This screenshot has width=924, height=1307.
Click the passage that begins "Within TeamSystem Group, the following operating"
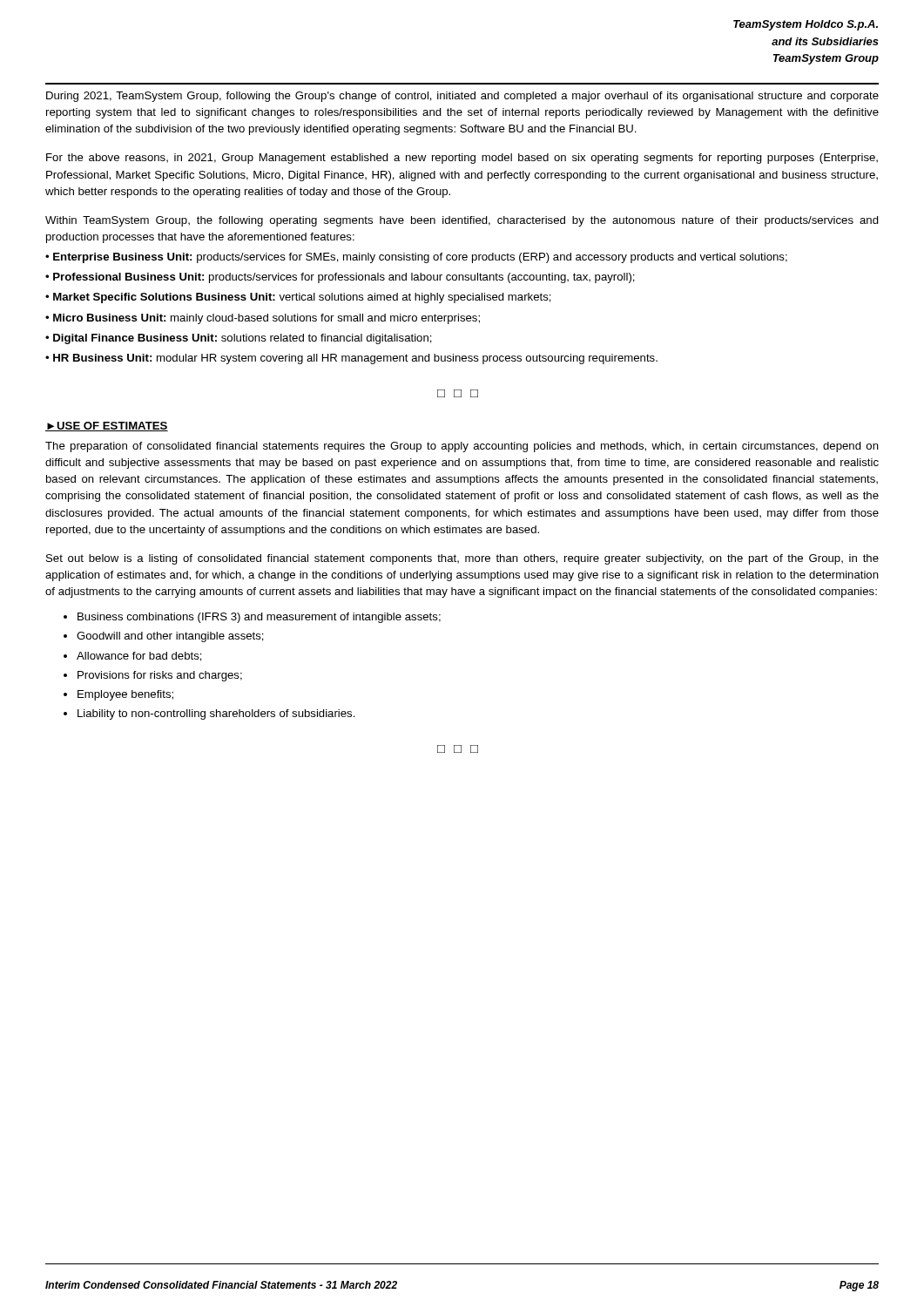(x=462, y=228)
